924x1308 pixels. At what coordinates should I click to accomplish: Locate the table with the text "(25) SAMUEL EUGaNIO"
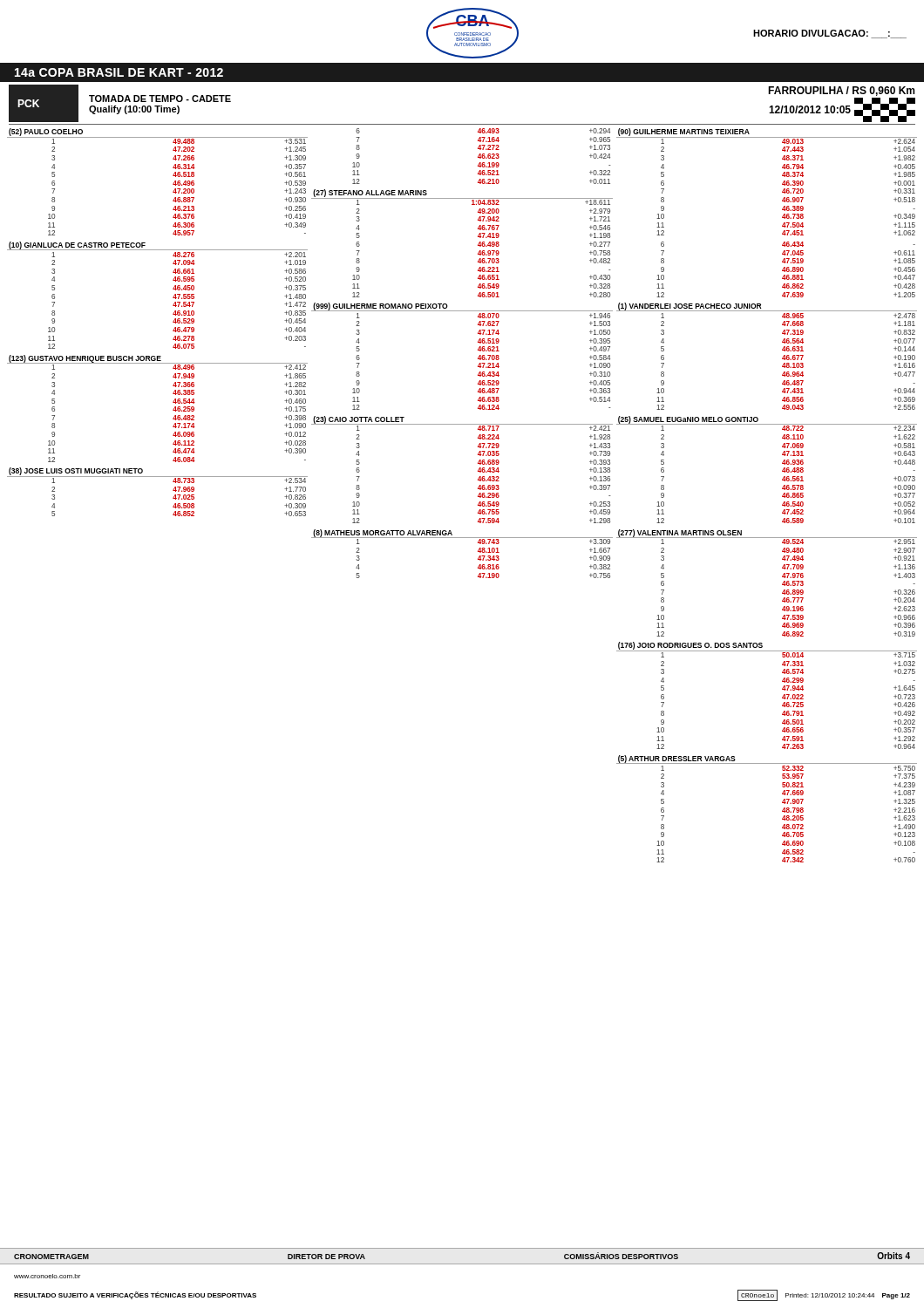pyautogui.click(x=767, y=470)
